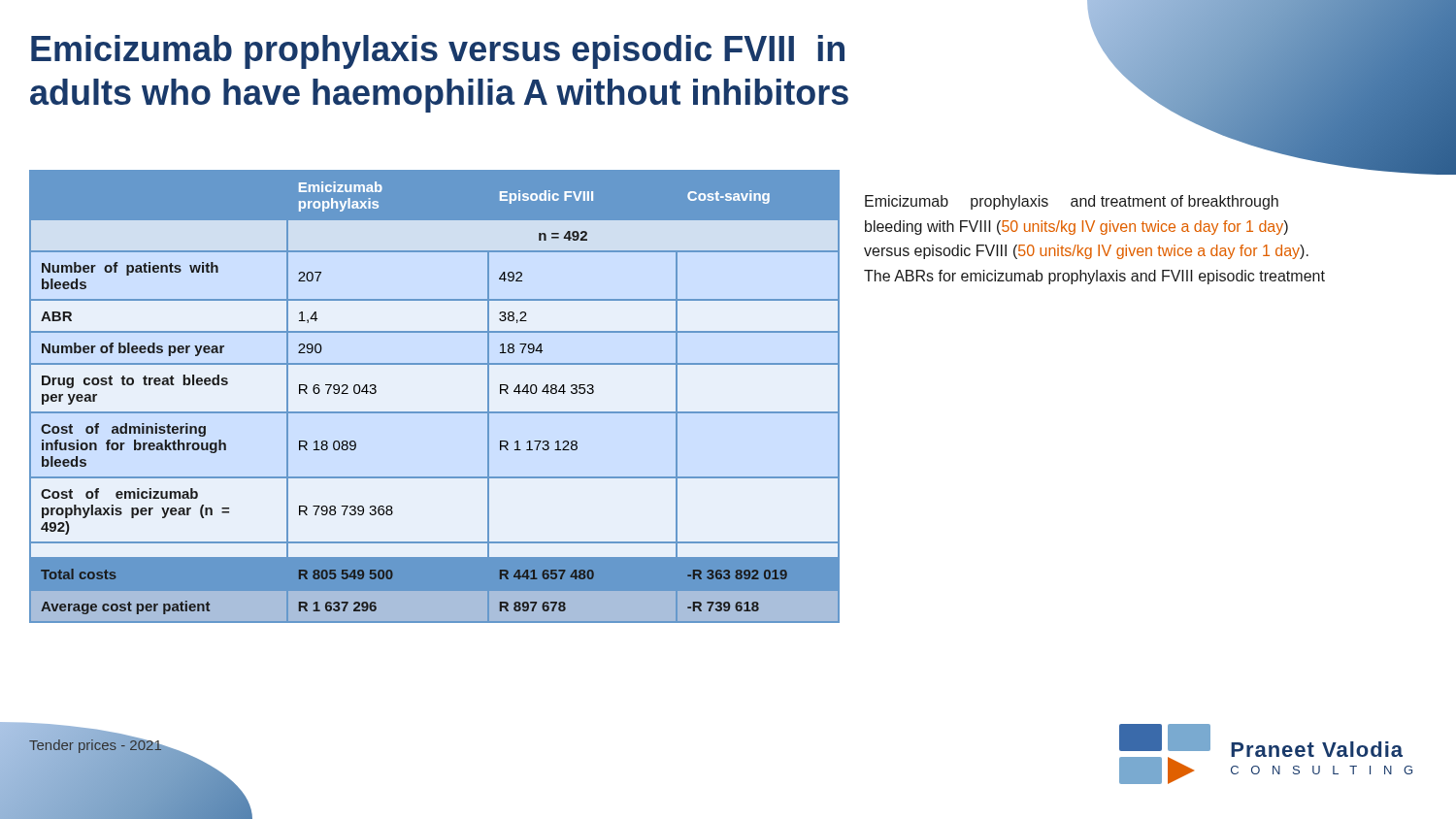The height and width of the screenshot is (819, 1456).
Task: Select the element starting "Emicizumab prophylaxis versus episodic FVIII inadults who have"
Action: click(466, 71)
